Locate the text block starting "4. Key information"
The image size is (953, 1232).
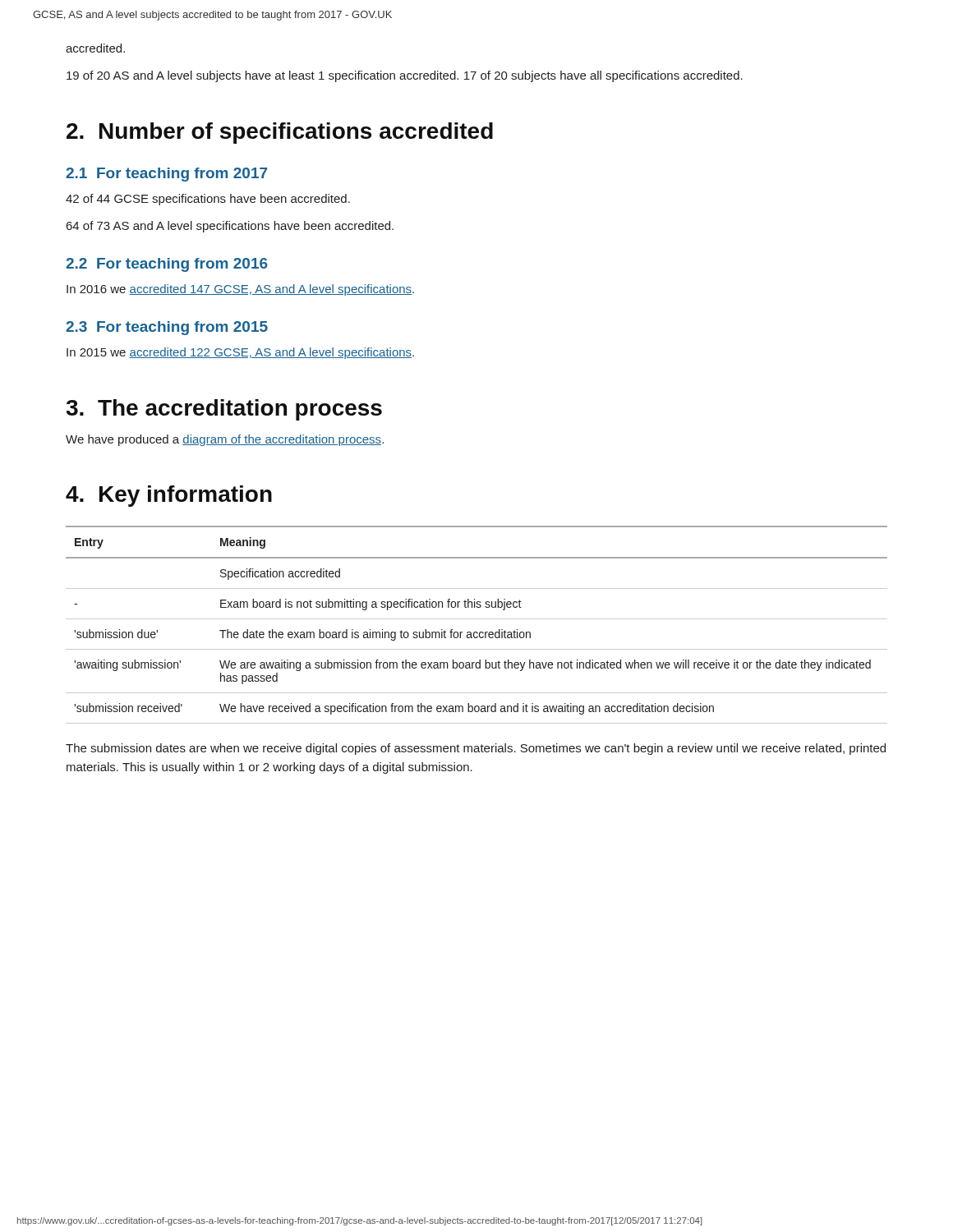pyautogui.click(x=169, y=494)
